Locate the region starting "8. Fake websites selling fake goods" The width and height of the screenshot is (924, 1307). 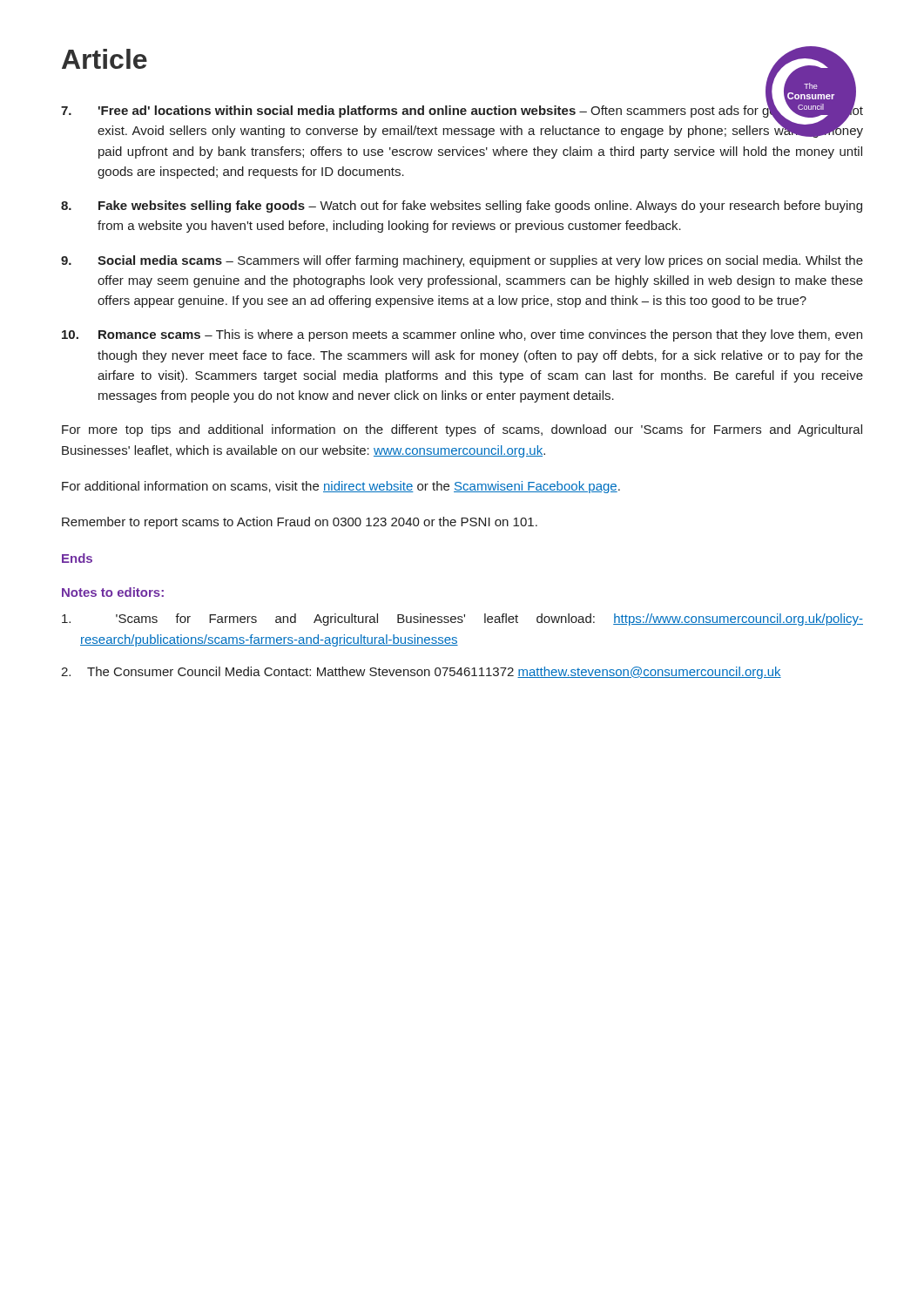[x=462, y=215]
